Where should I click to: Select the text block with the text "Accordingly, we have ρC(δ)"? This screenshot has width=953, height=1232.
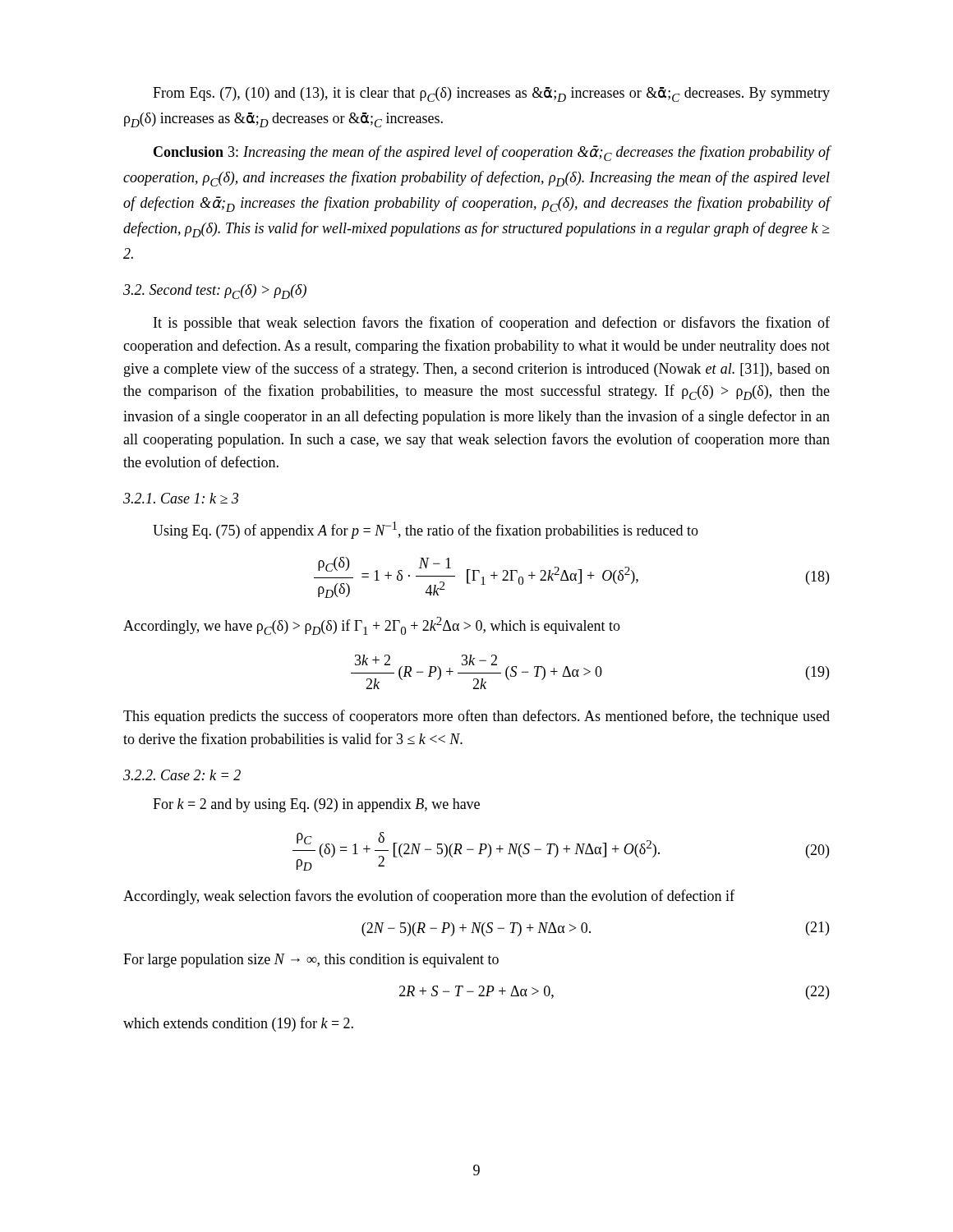pyautogui.click(x=372, y=626)
